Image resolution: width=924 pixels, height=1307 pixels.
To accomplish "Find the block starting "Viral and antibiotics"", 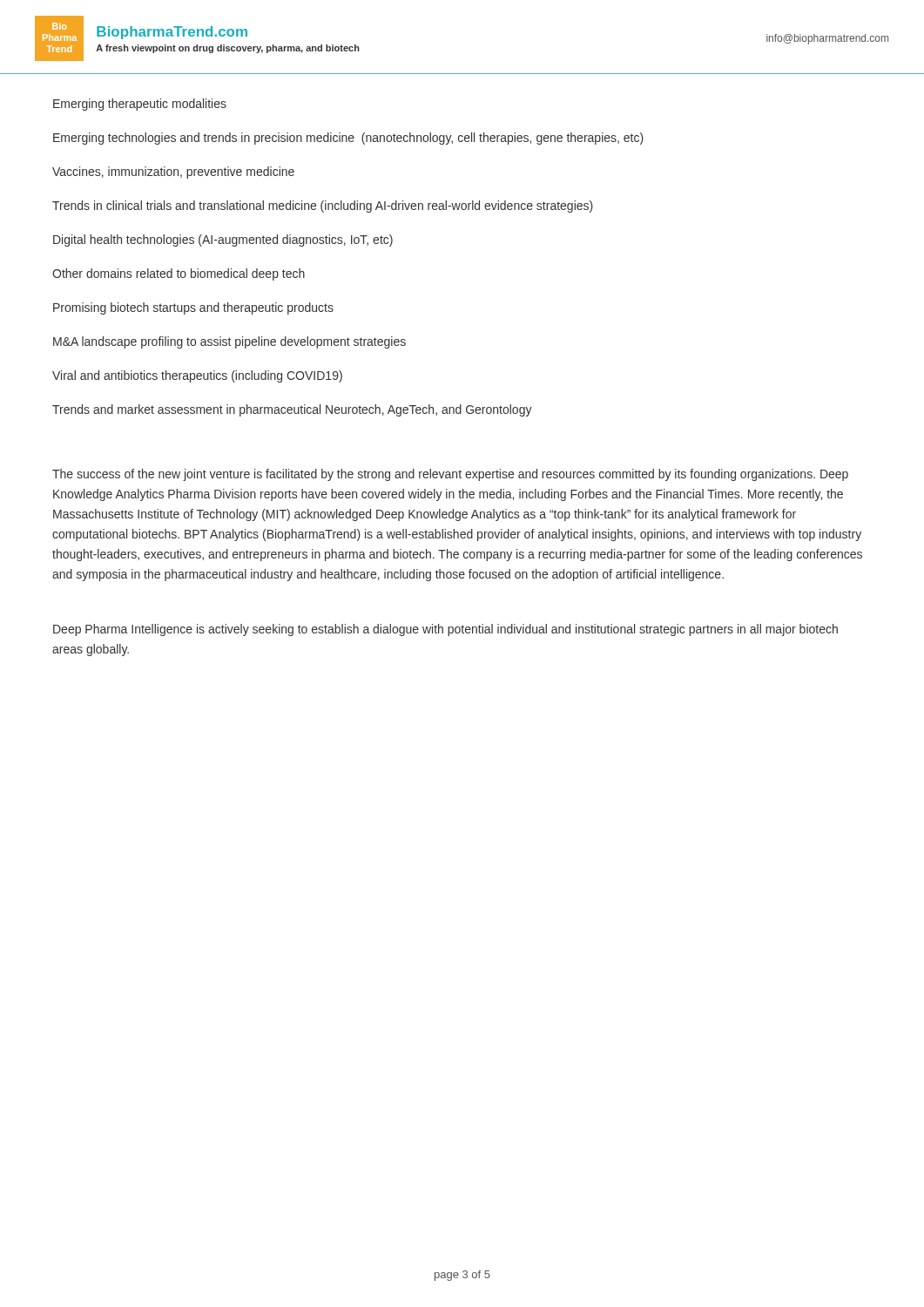I will tap(198, 375).
